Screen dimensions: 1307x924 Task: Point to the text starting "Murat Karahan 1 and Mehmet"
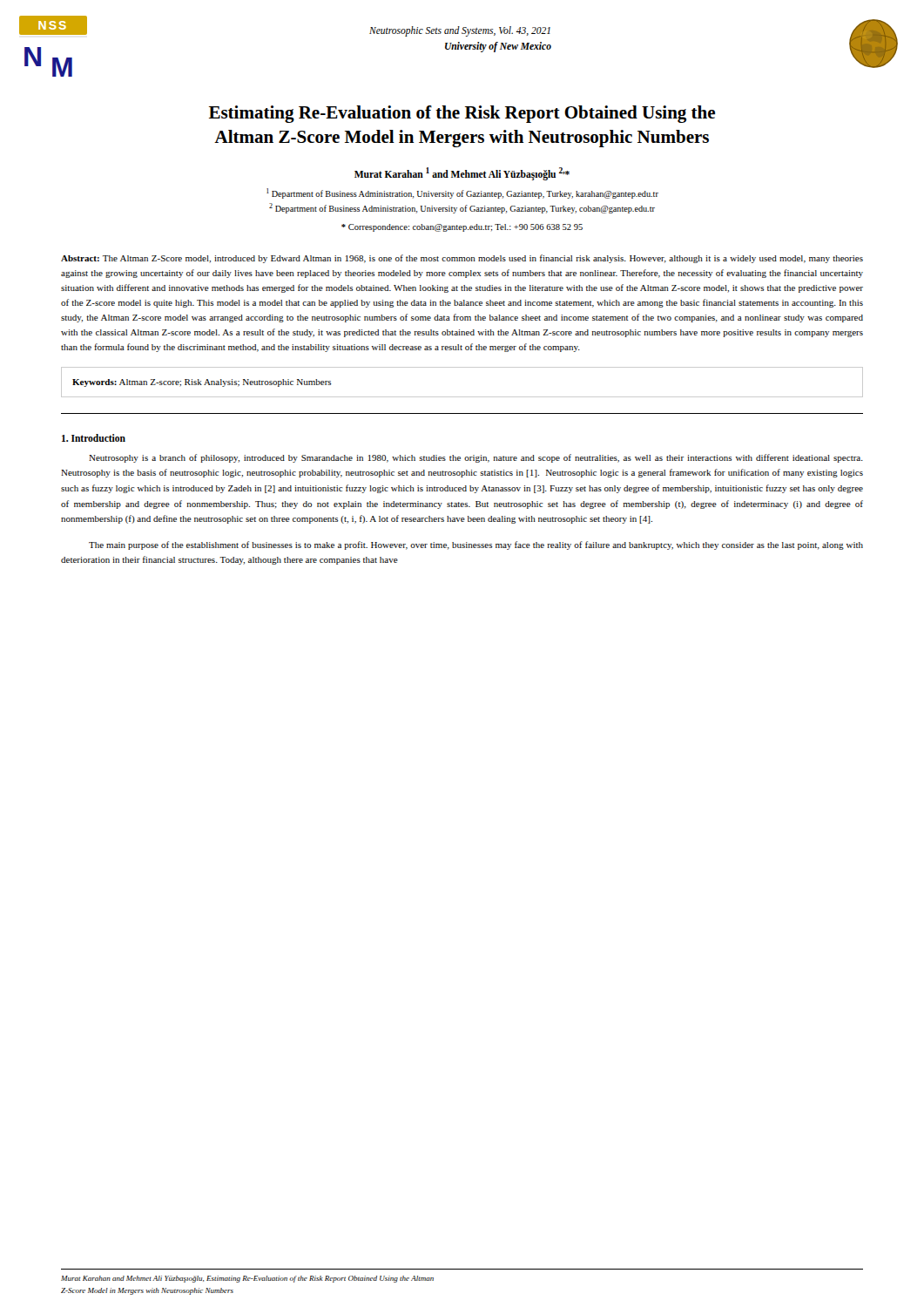pyautogui.click(x=462, y=172)
